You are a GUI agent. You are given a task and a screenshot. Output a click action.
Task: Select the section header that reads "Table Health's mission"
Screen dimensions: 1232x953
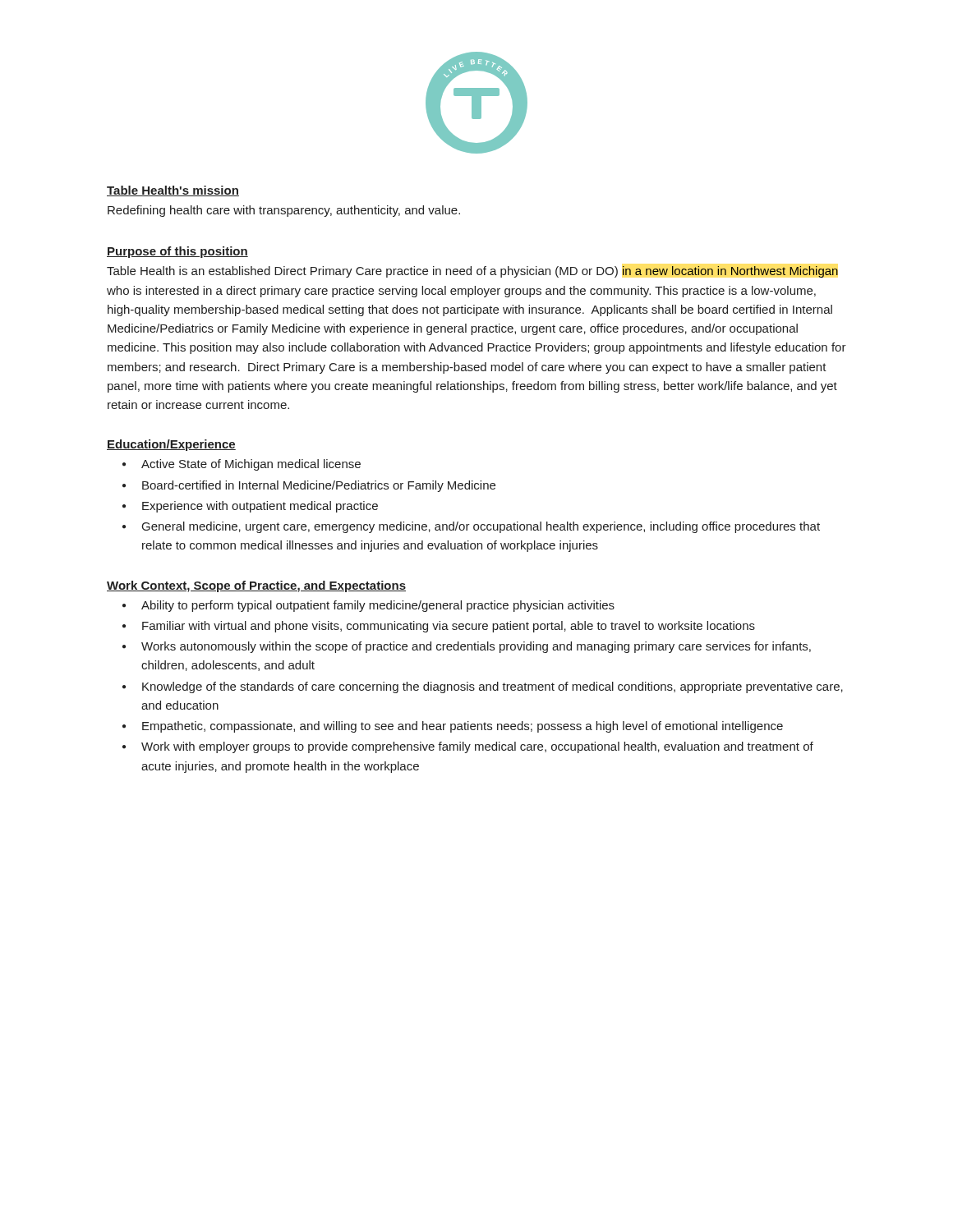173,190
